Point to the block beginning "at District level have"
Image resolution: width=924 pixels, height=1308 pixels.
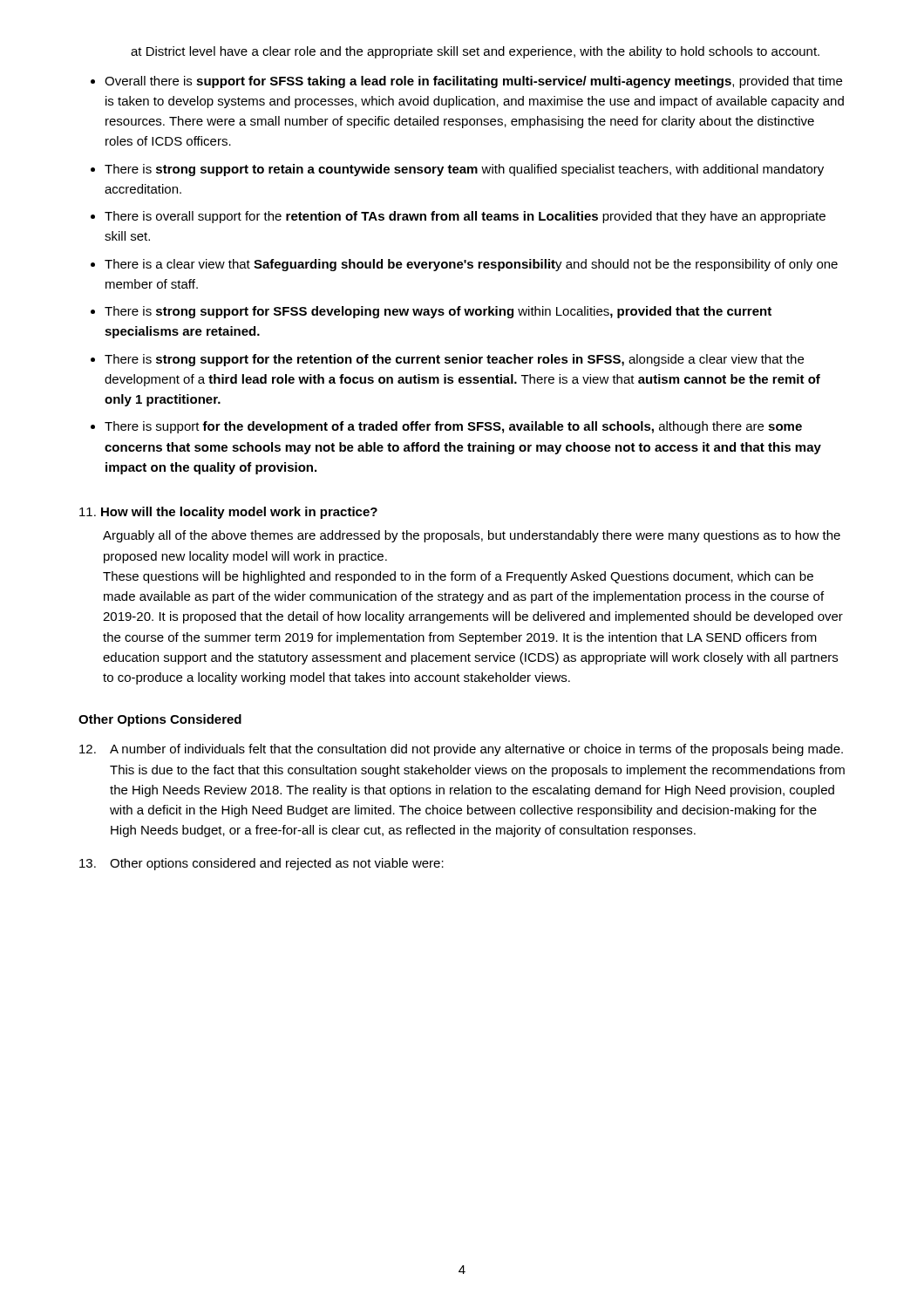476,51
